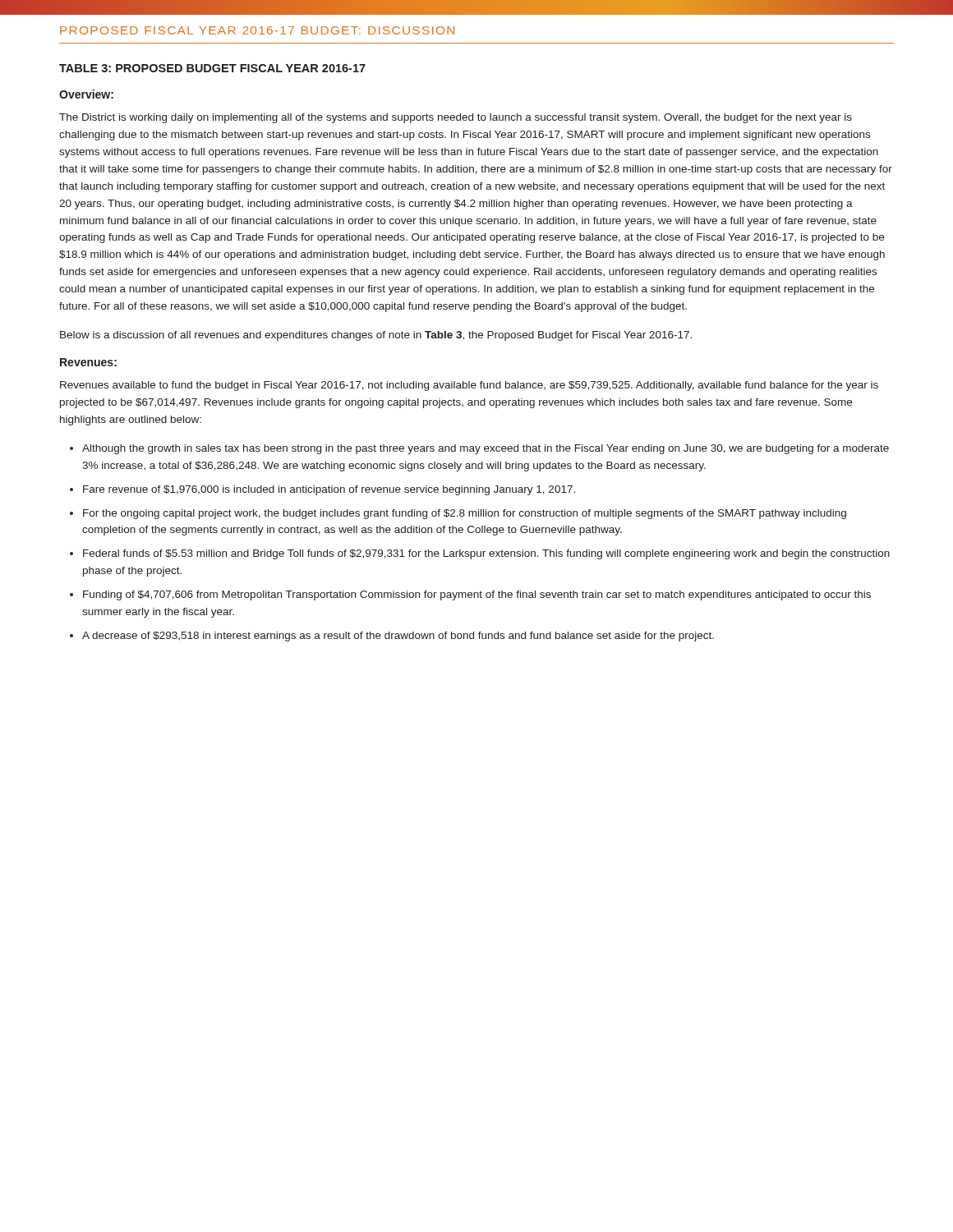Find the passage starting "Fare revenue of $1,976,000 is included"
Image resolution: width=953 pixels, height=1232 pixels.
coord(329,489)
